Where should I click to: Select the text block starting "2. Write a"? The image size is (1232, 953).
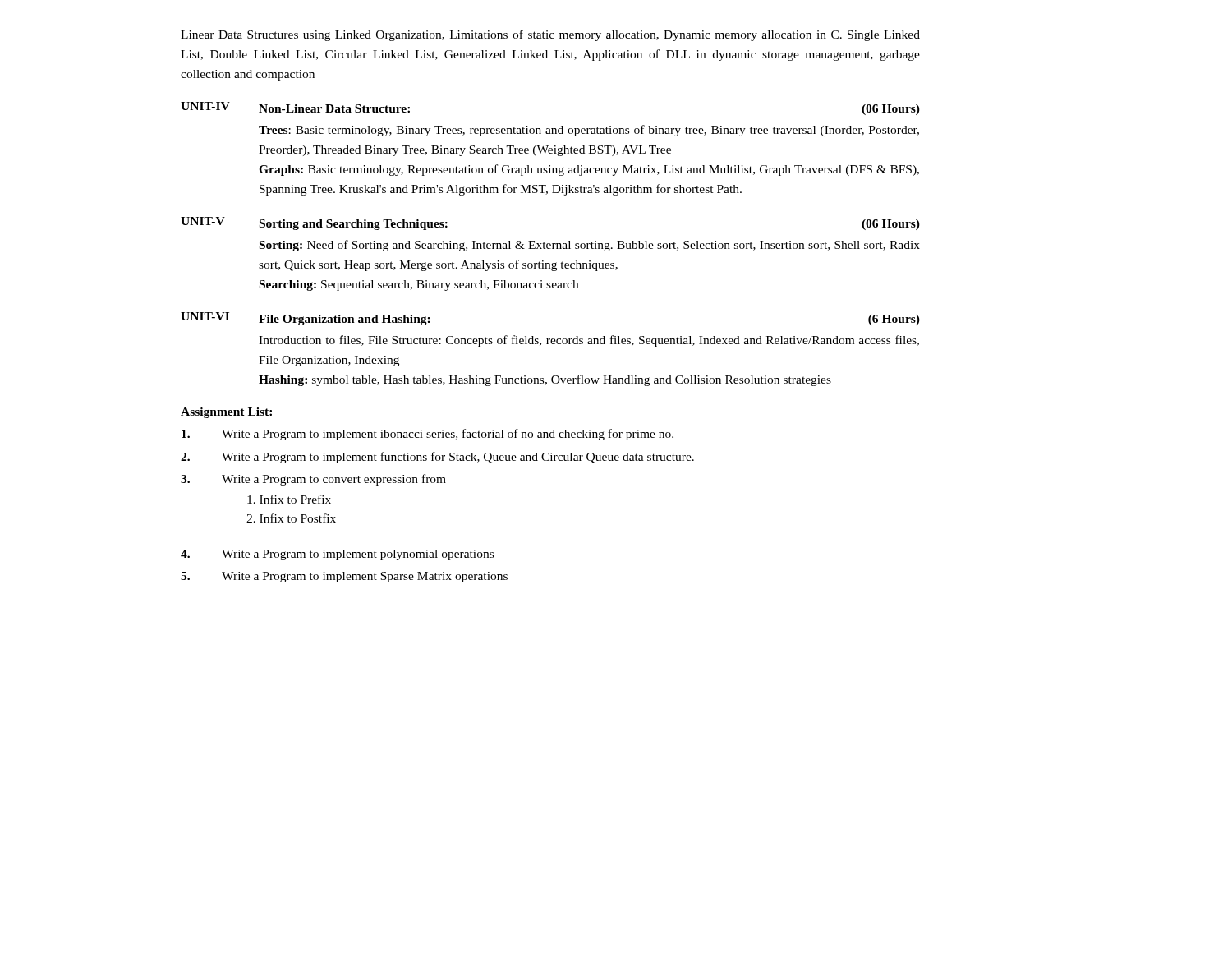click(550, 456)
